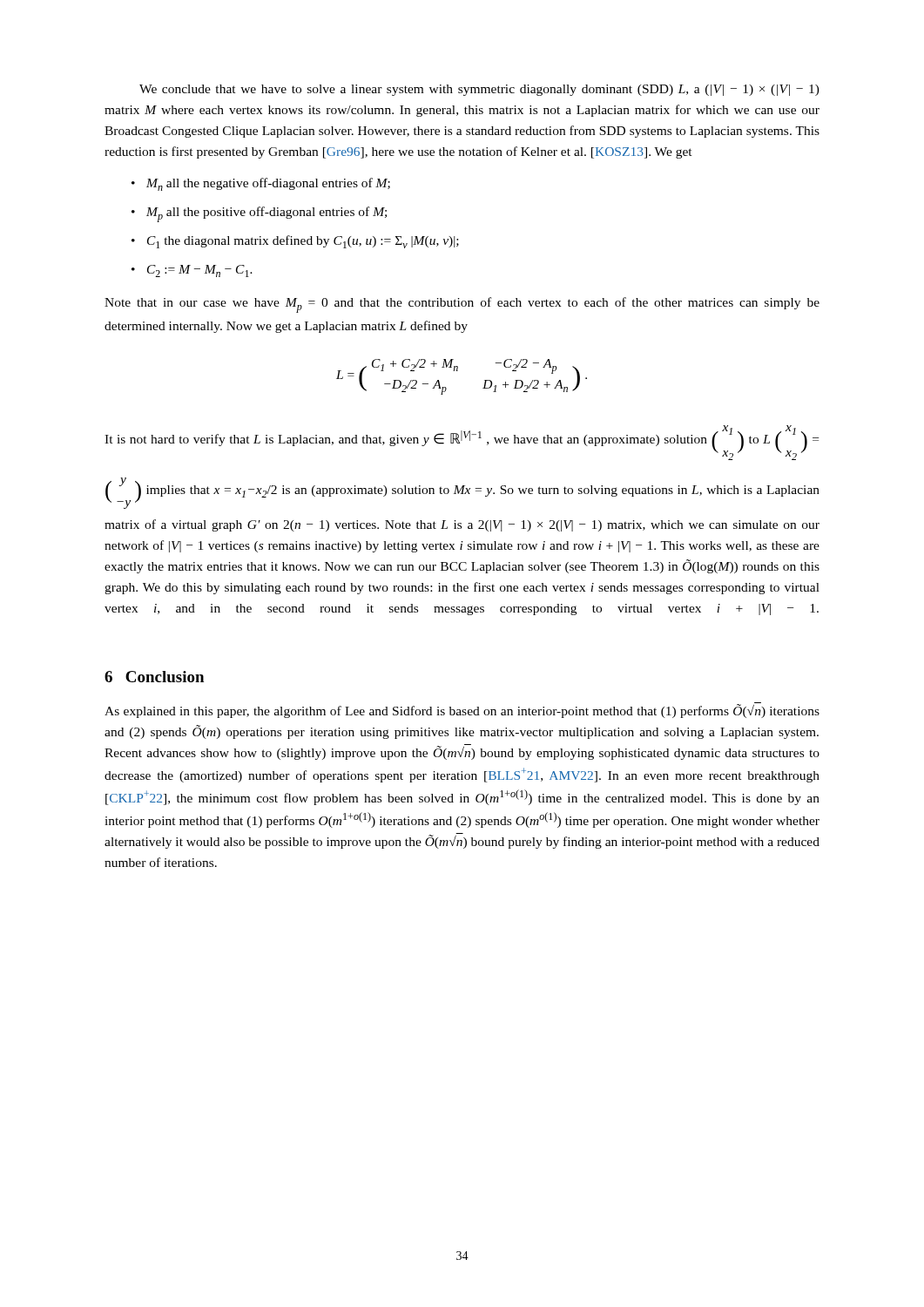Locate the block of text that opens with "As explained in this paper,"

[462, 787]
